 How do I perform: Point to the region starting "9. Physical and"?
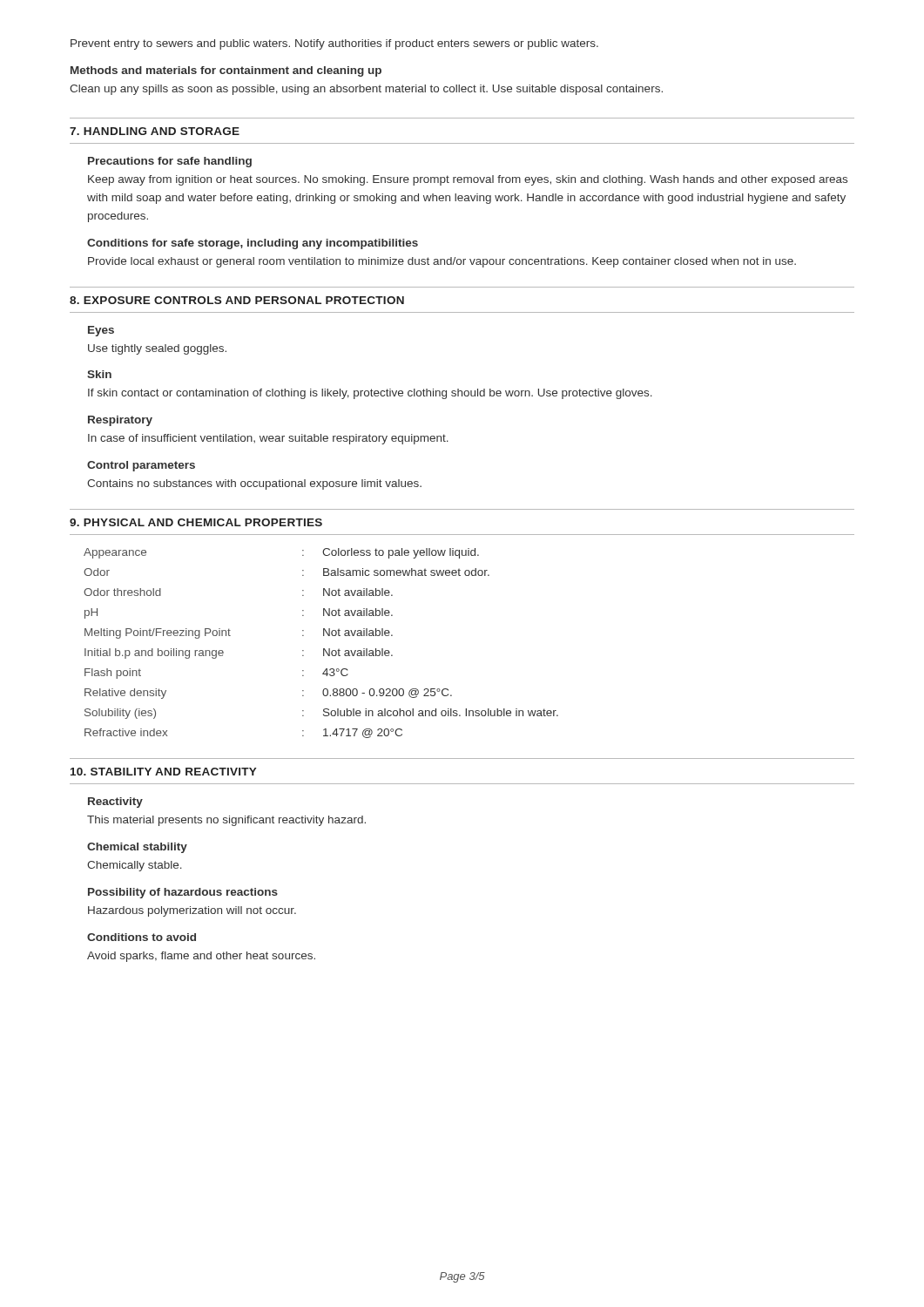(196, 523)
